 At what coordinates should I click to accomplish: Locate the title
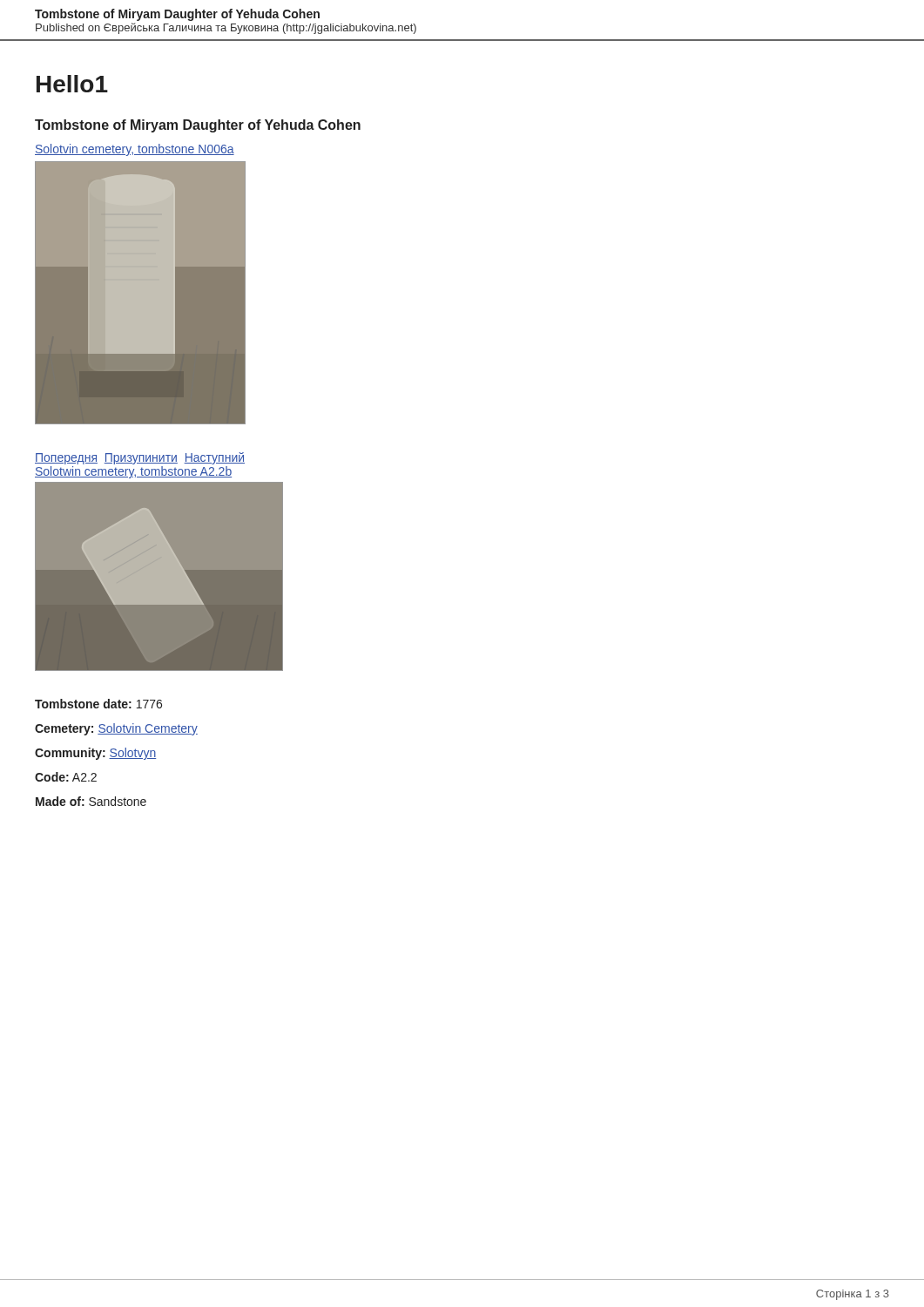[x=71, y=84]
